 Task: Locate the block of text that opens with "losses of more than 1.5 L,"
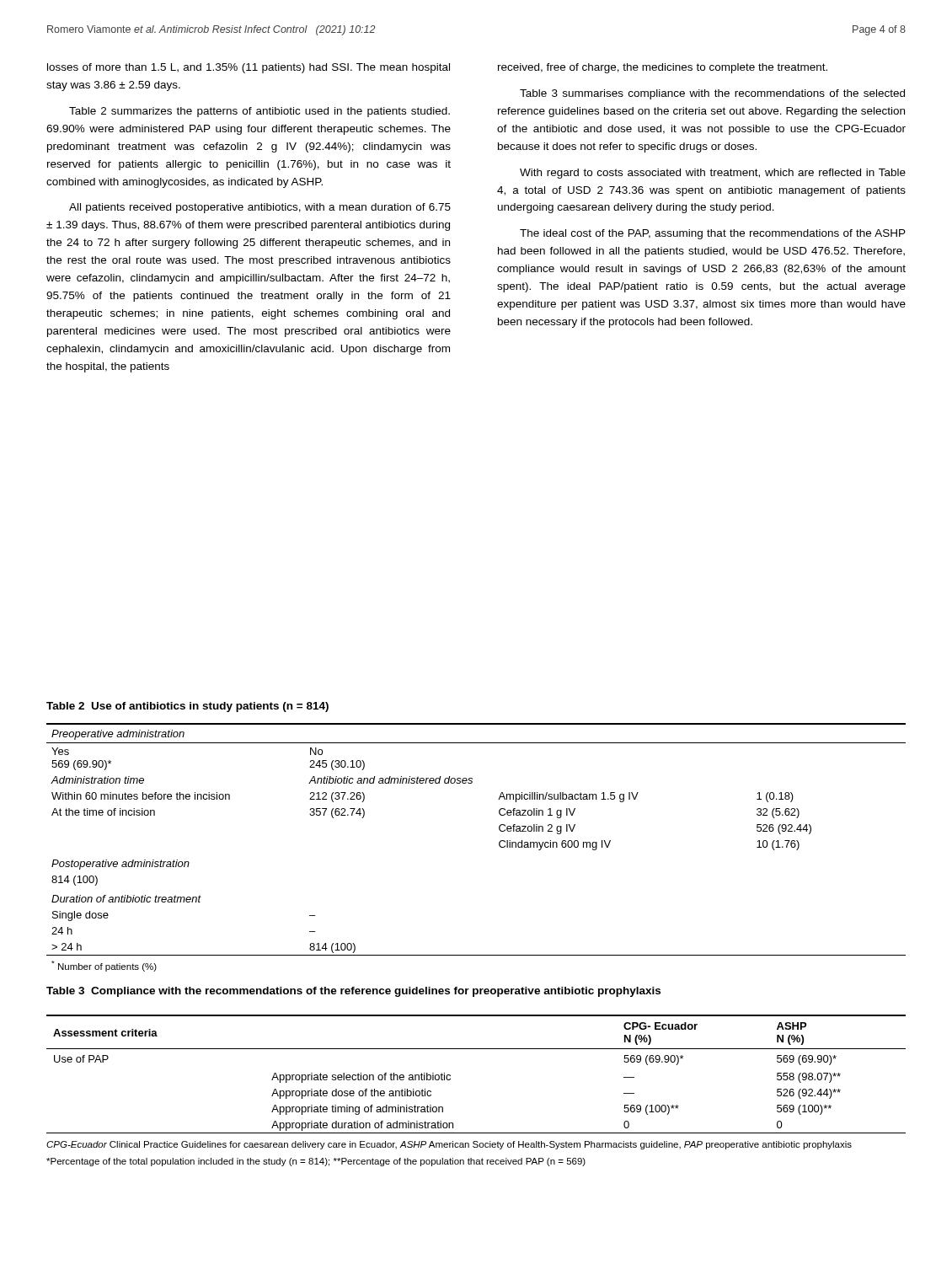point(249,217)
